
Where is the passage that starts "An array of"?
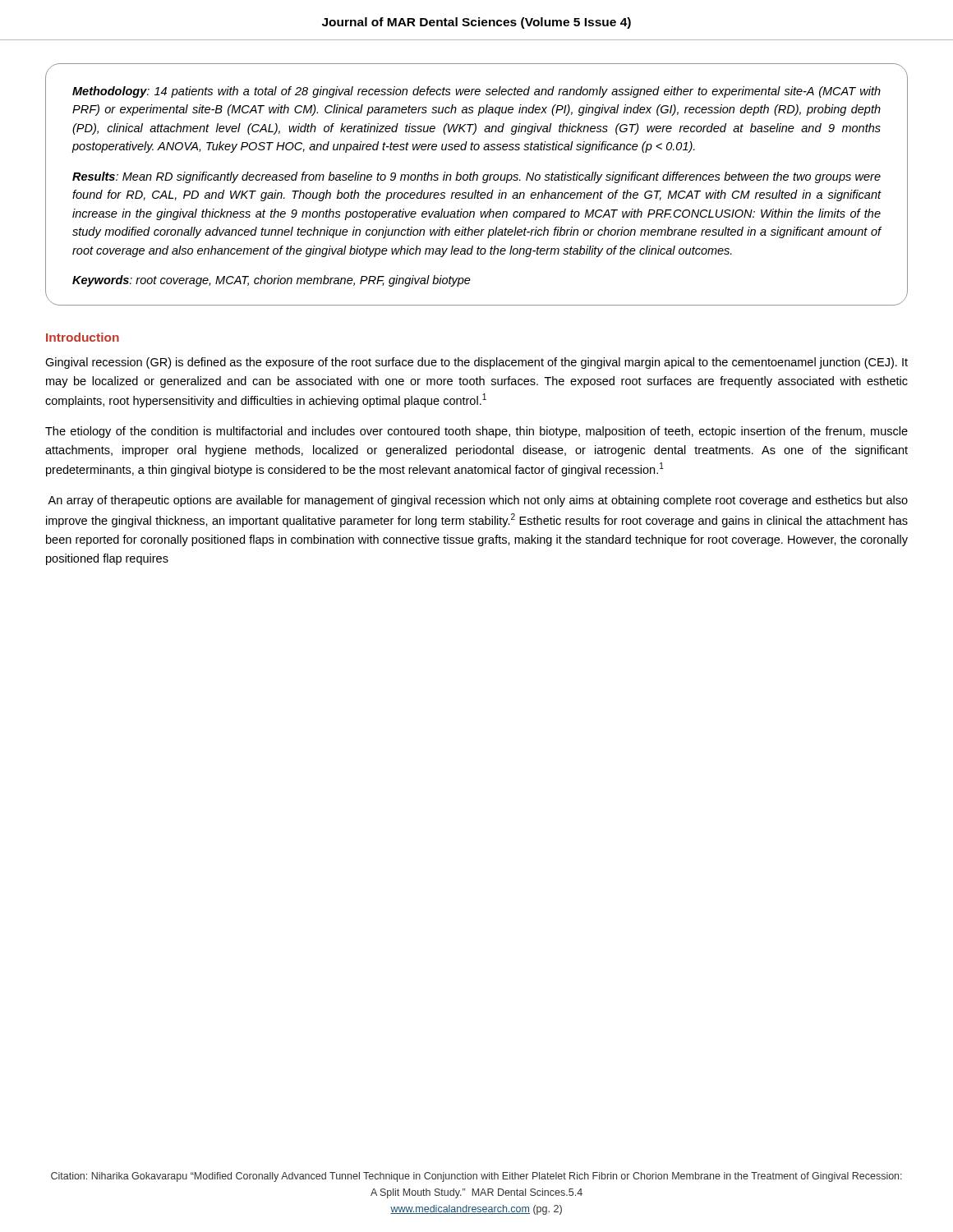coord(476,530)
